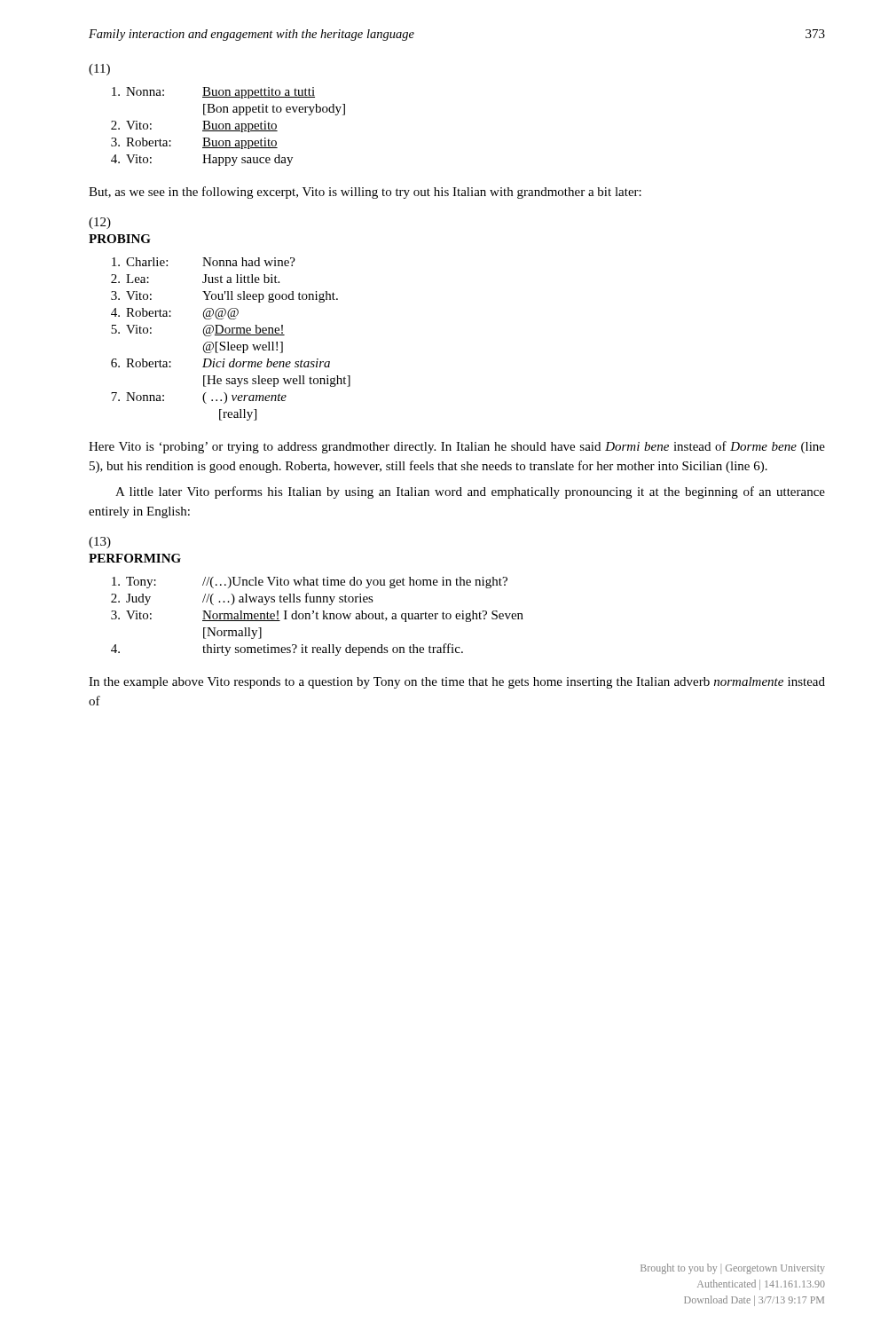This screenshot has height=1331, width=896.
Task: Click on the block starting "5. Vito: @Dorme bene!"
Action: click(x=133, y=330)
